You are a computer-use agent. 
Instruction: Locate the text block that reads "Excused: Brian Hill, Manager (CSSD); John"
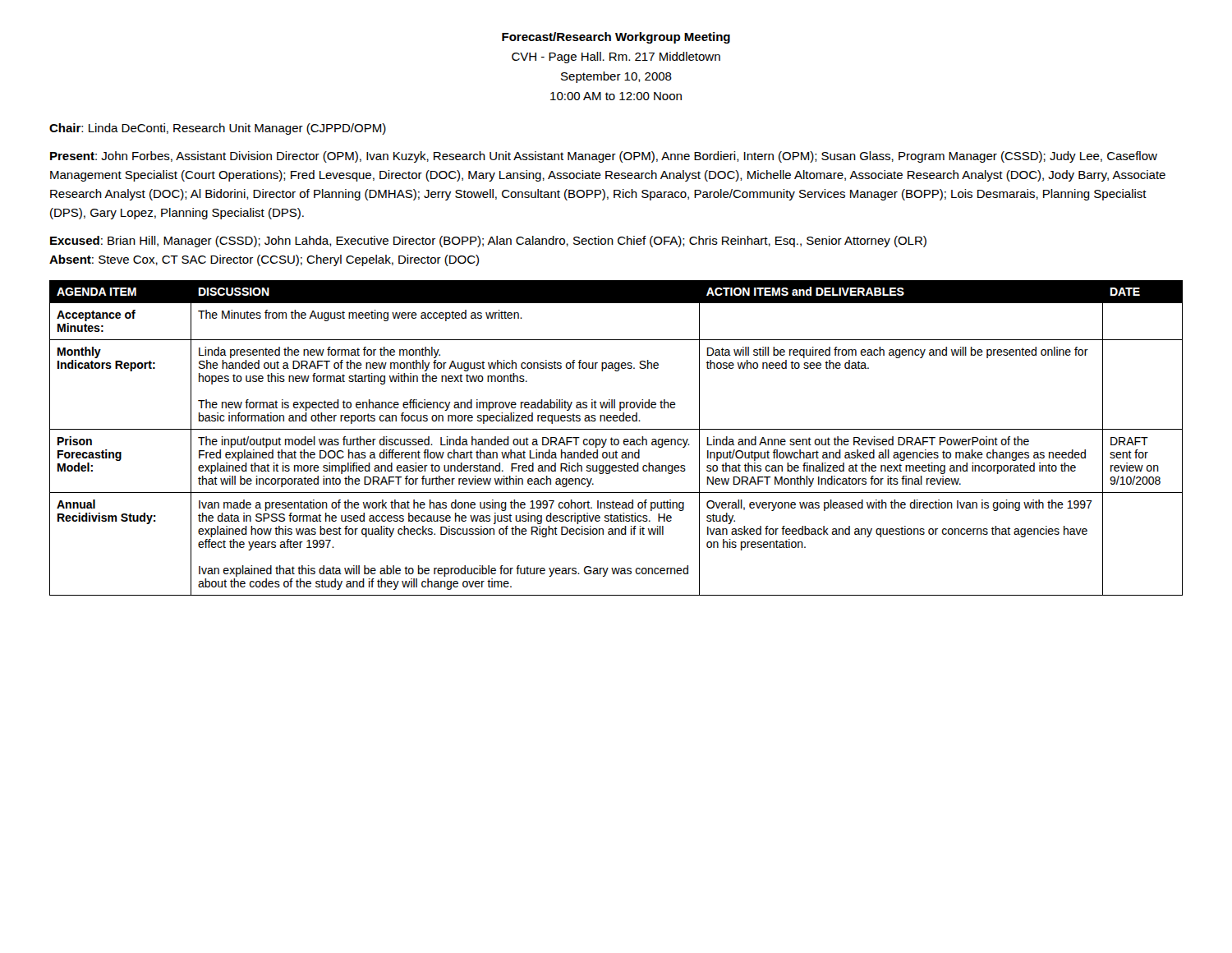tap(488, 249)
